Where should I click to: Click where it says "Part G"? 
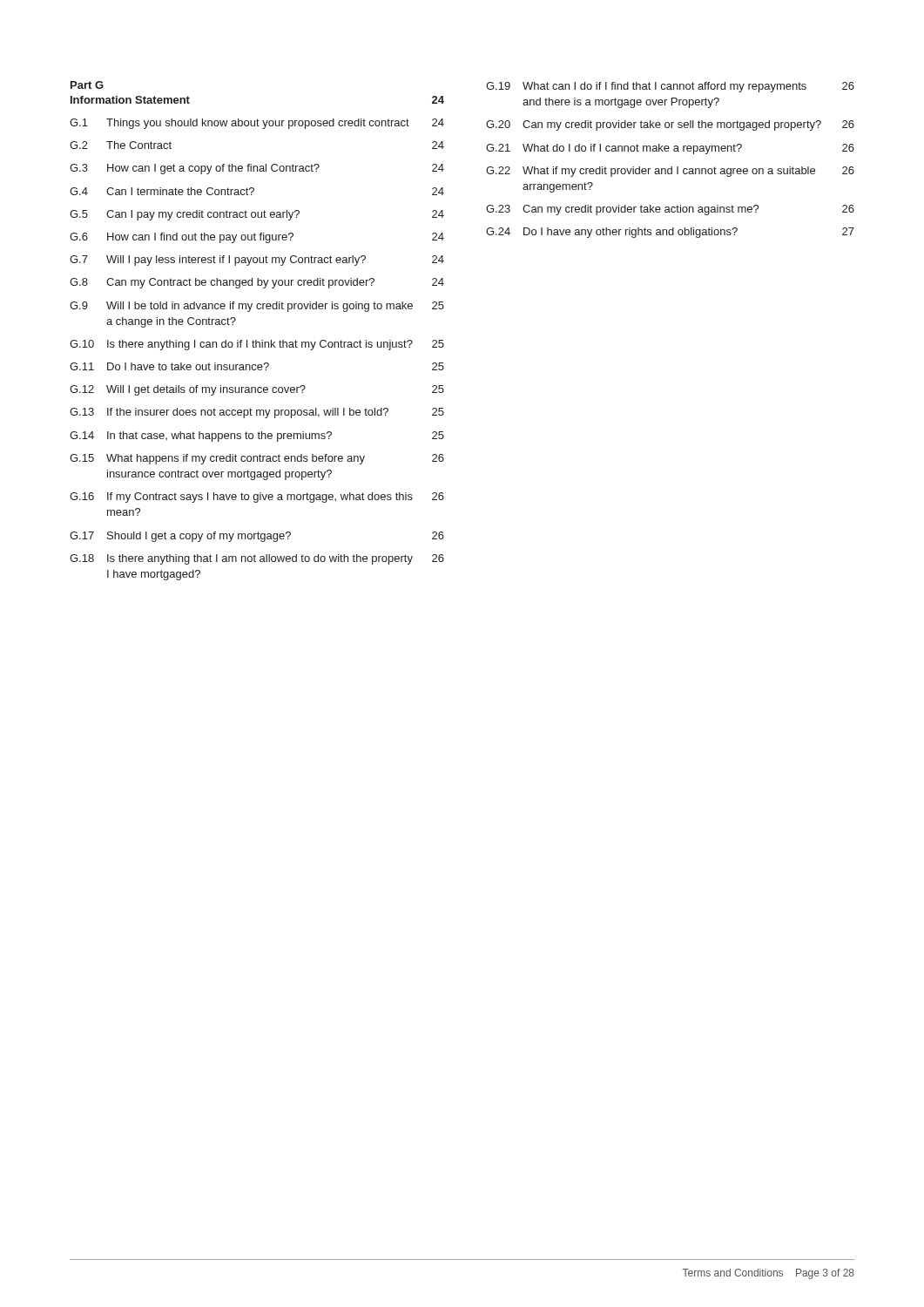(x=87, y=85)
